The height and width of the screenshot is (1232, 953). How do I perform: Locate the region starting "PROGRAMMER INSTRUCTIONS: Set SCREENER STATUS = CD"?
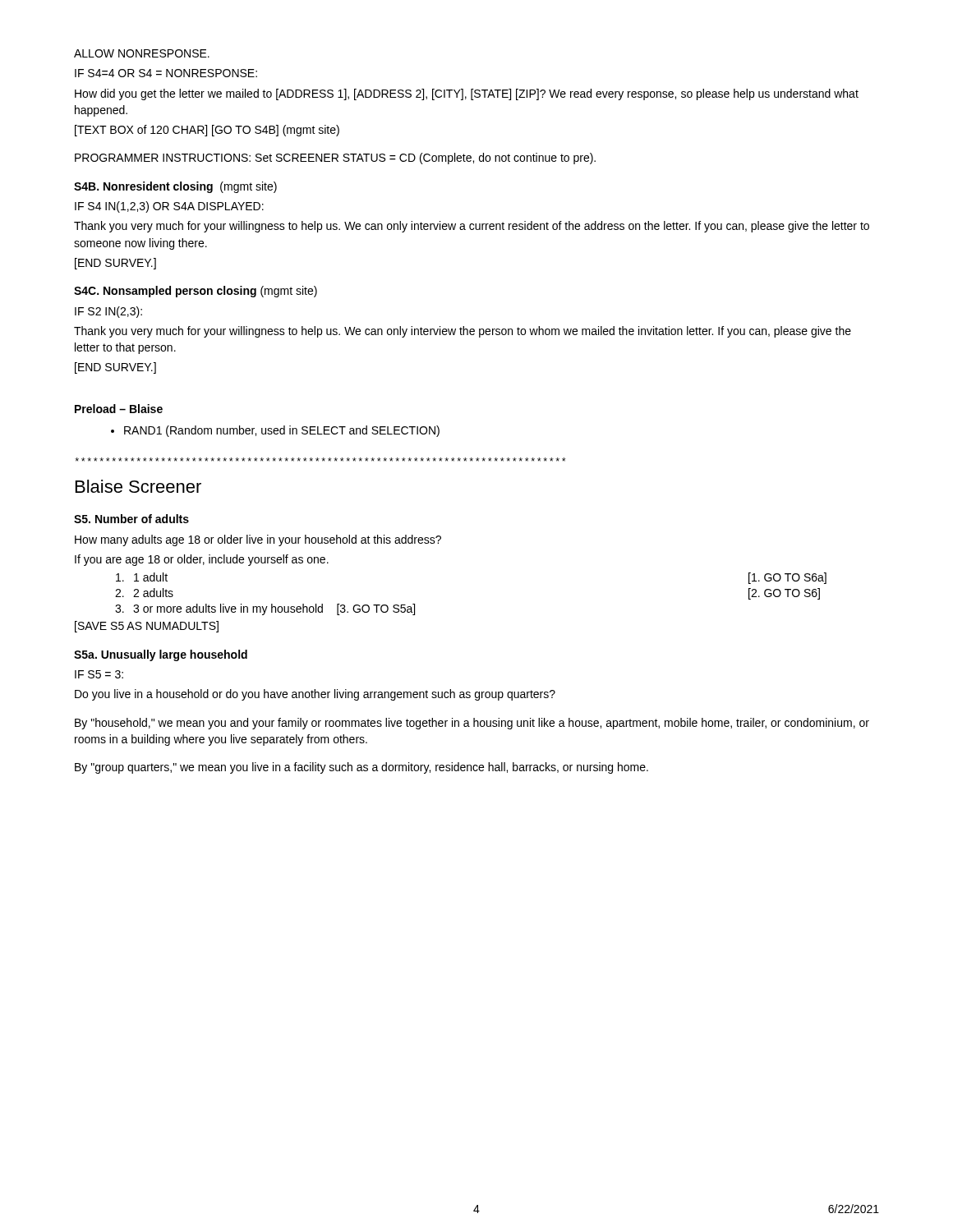(476, 158)
